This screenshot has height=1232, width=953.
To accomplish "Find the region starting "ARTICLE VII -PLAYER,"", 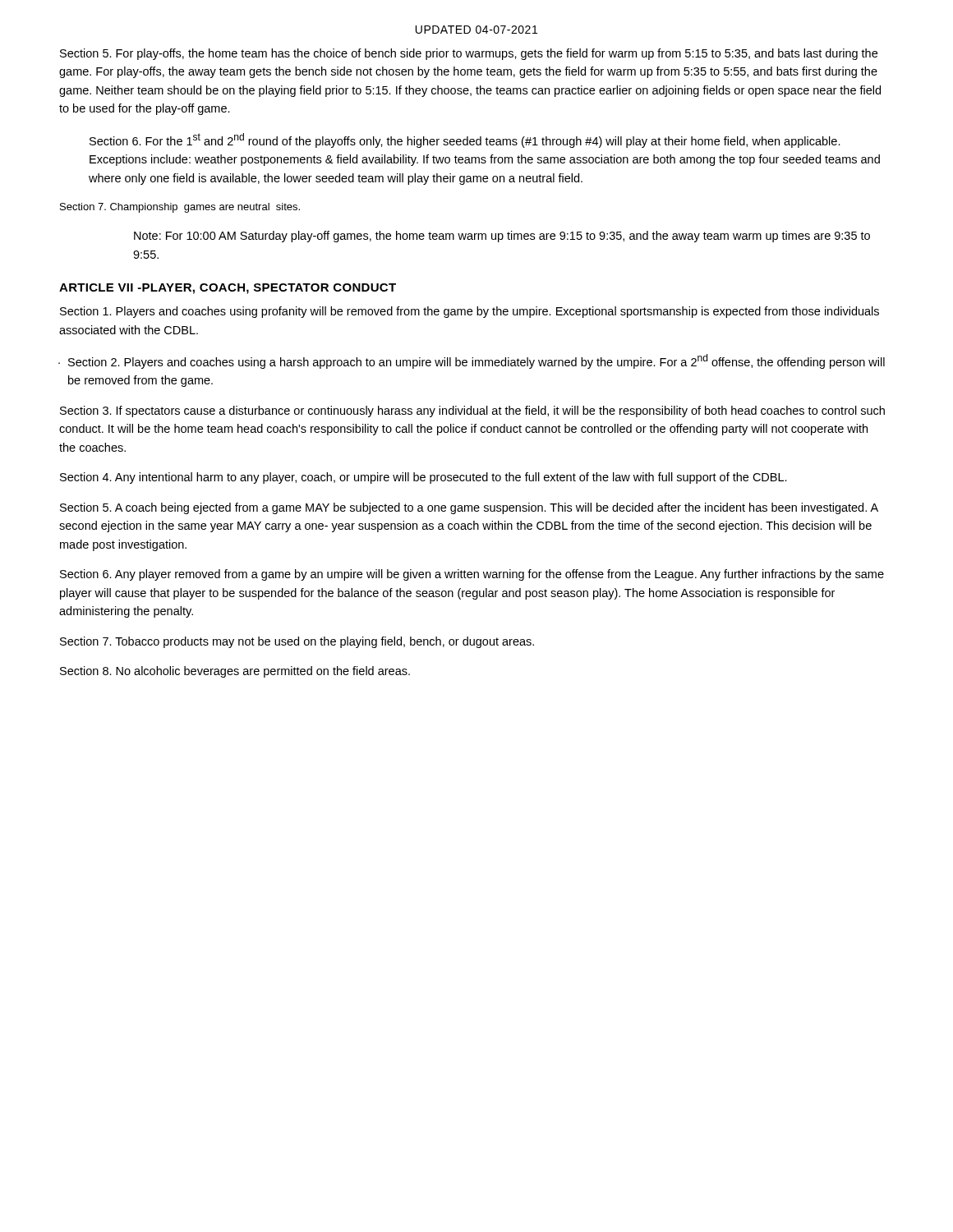I will [x=228, y=287].
